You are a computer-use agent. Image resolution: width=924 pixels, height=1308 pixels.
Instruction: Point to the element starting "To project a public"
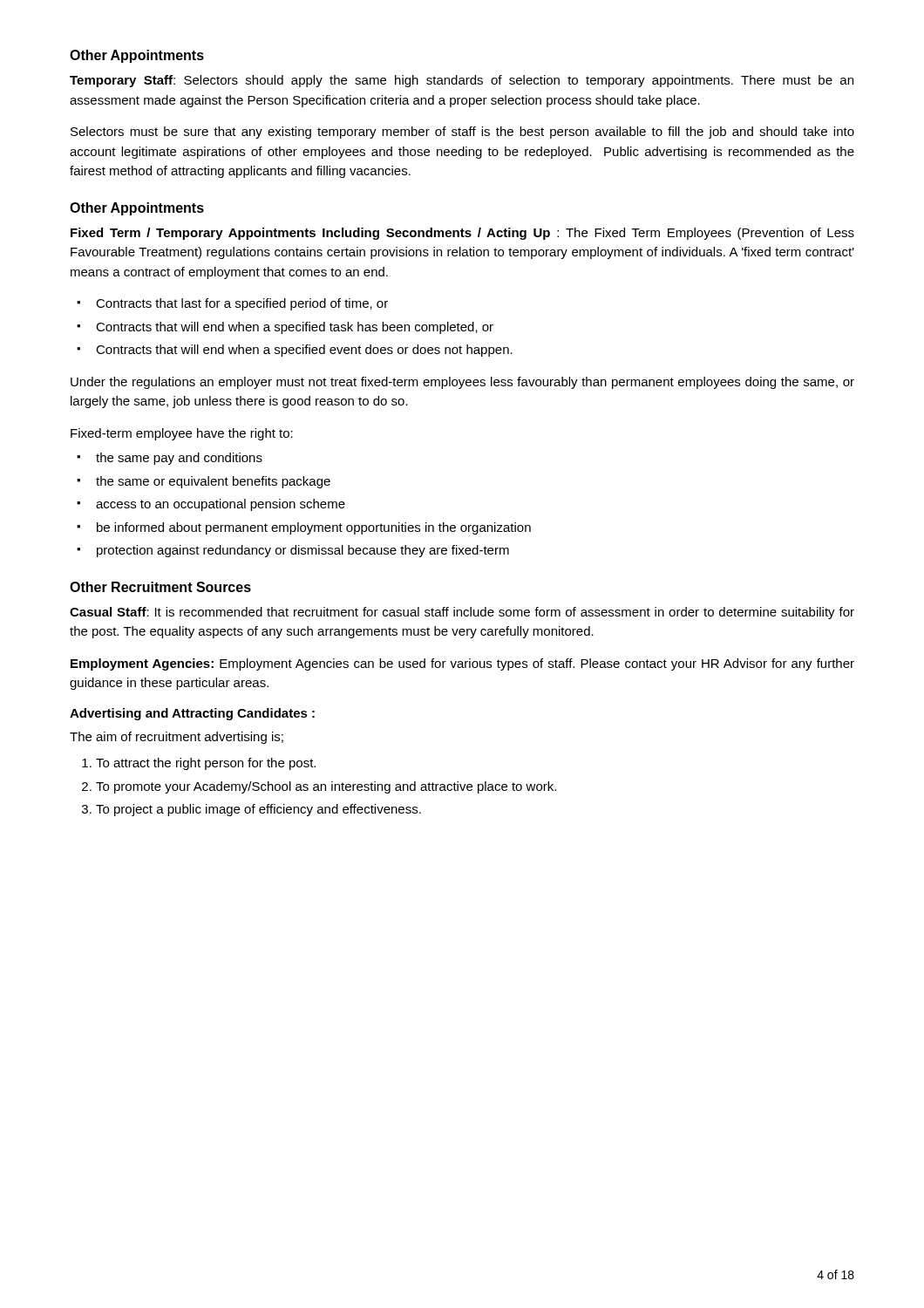pos(259,809)
